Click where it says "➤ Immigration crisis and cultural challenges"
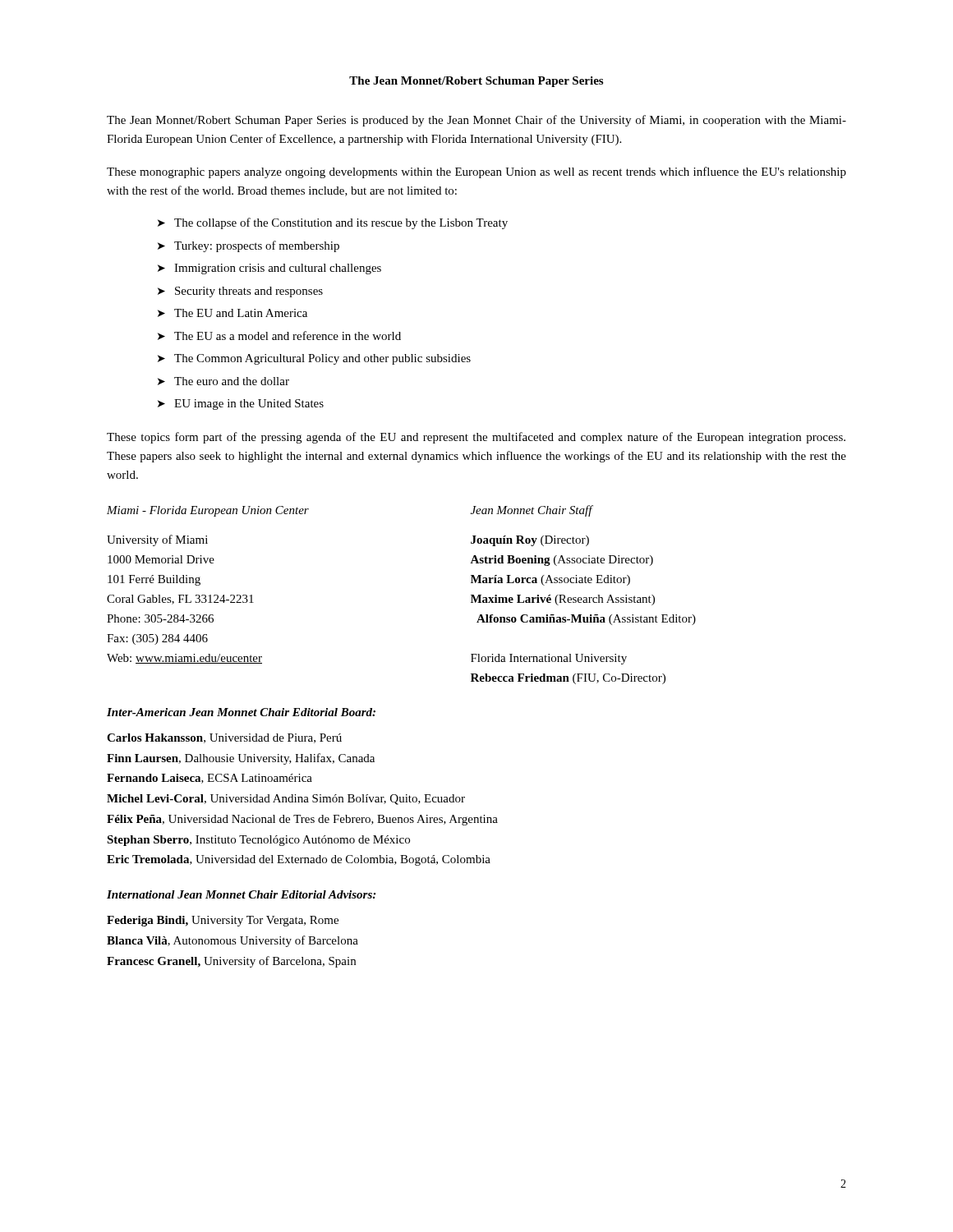953x1232 pixels. (269, 268)
